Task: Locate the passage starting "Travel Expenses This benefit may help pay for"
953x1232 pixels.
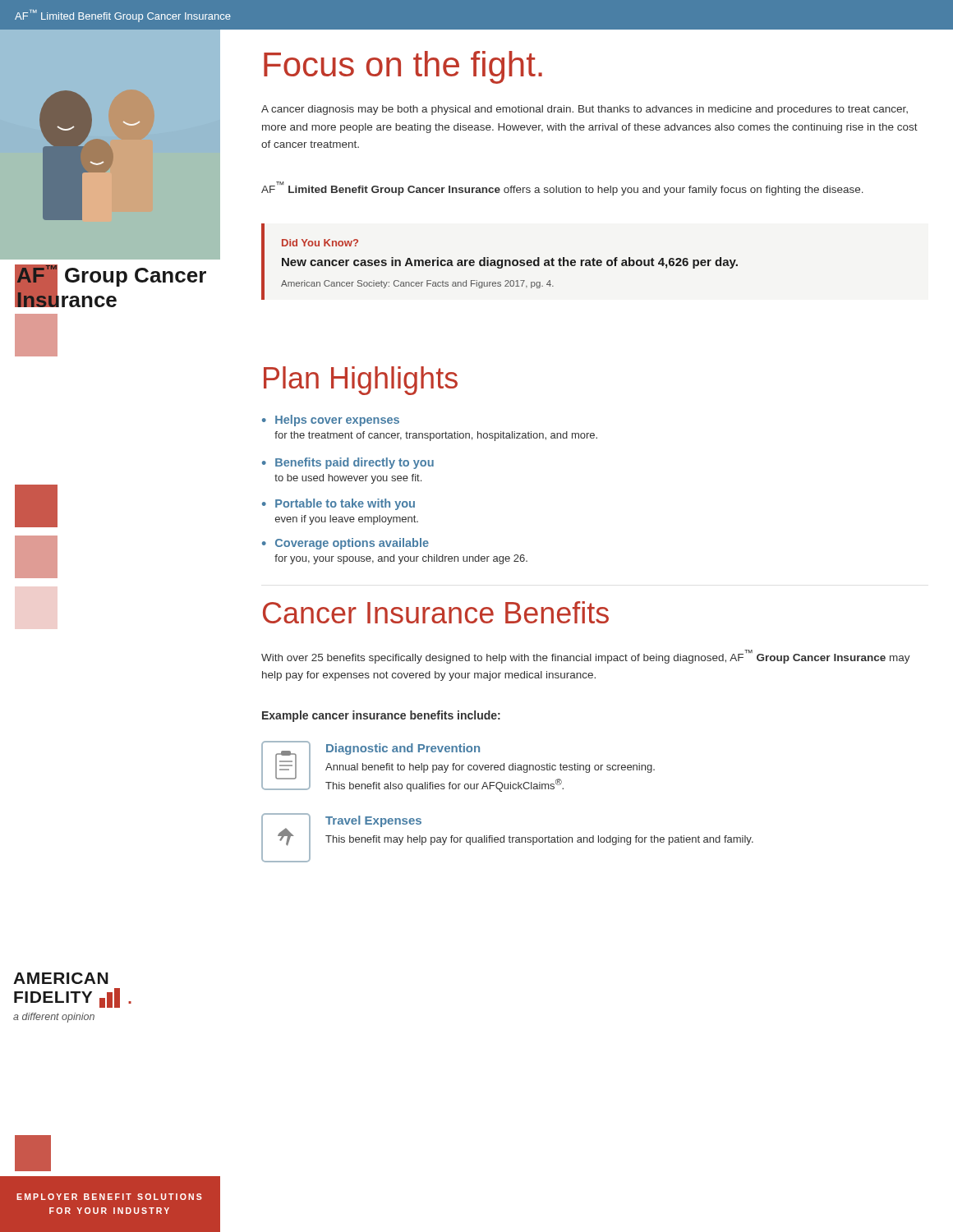Action: [508, 838]
